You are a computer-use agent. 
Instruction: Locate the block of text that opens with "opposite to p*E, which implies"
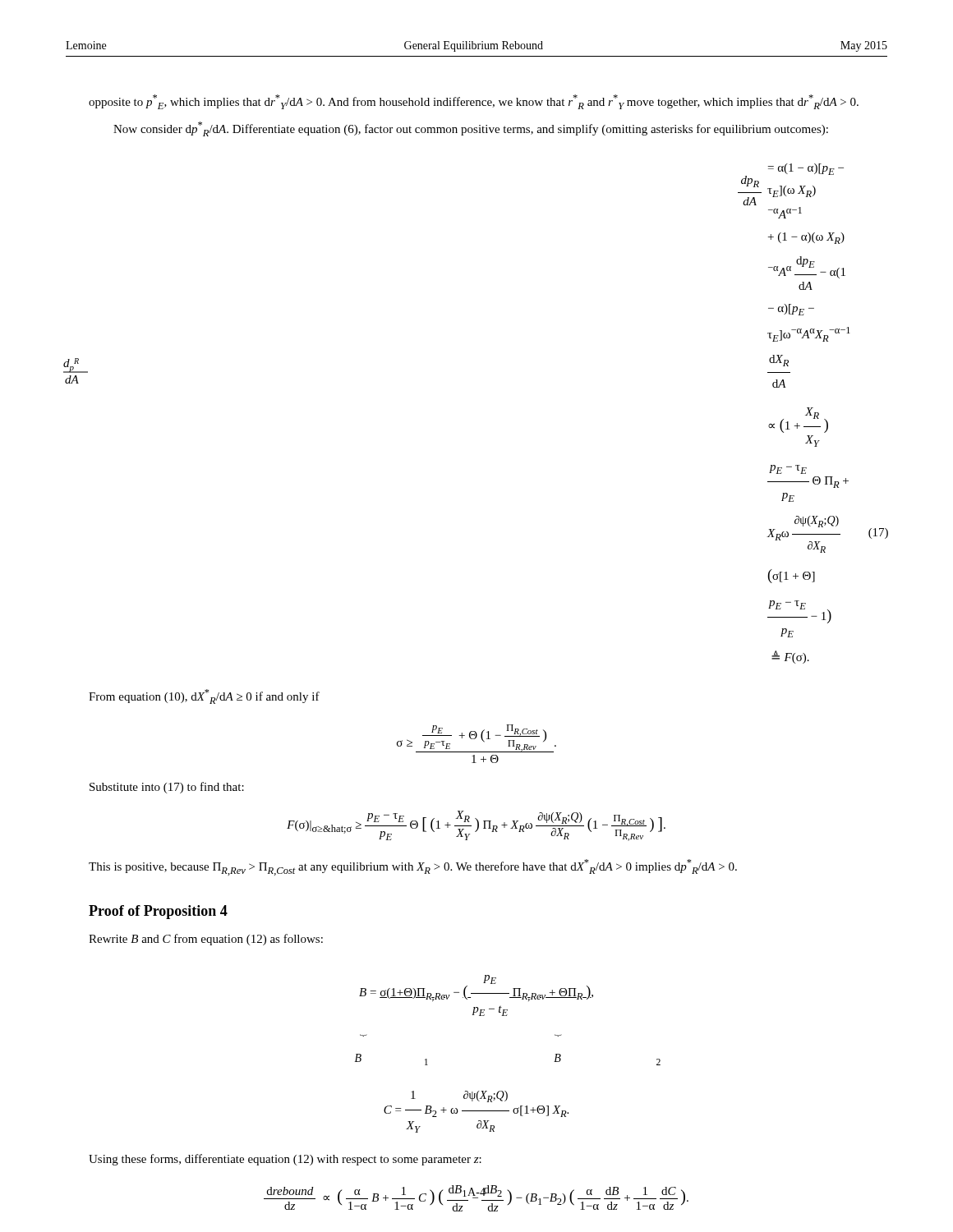pos(474,102)
